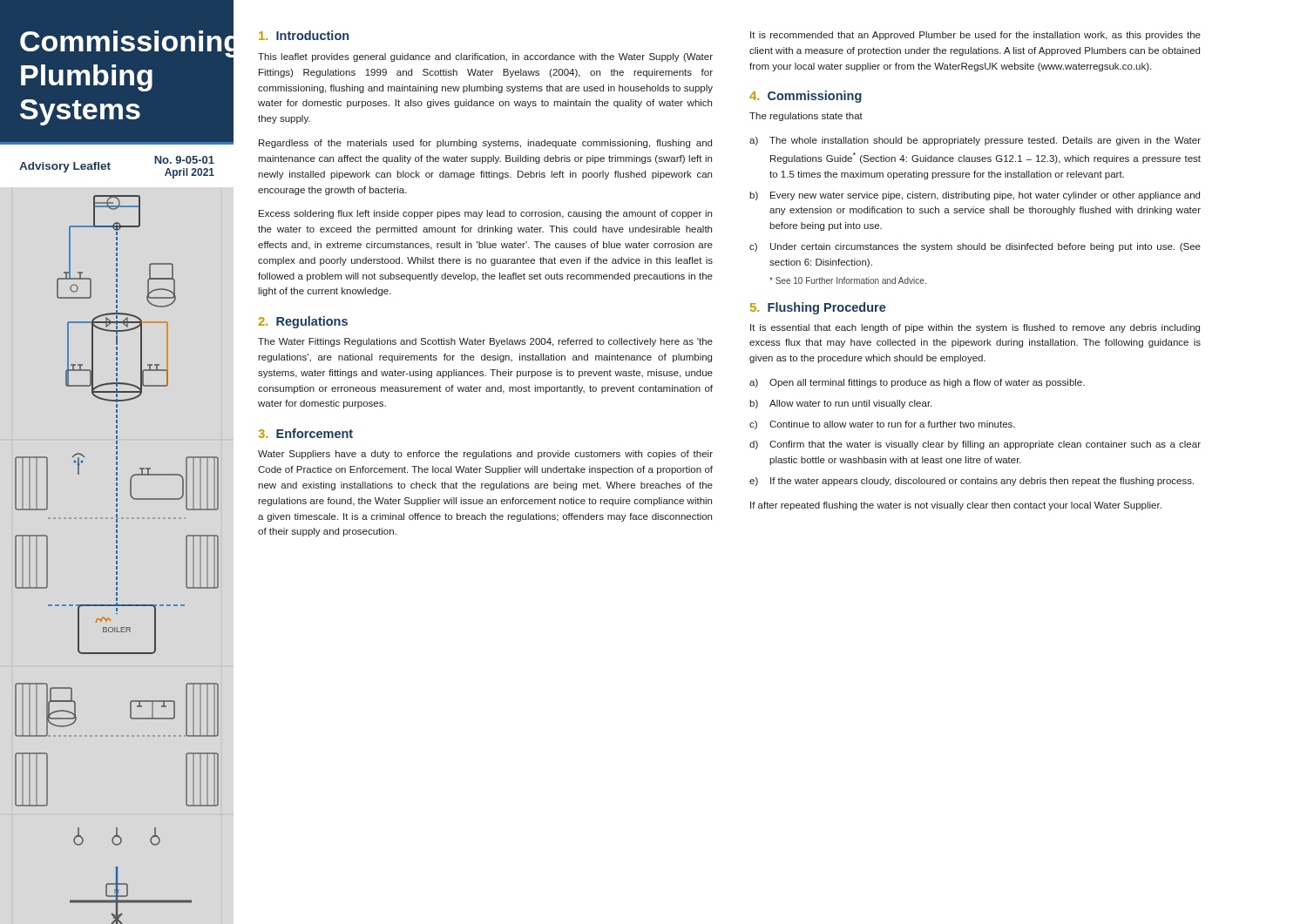Screen dimensions: 924x1307
Task: Point to the block beginning "a) The whole"
Action: (x=975, y=158)
